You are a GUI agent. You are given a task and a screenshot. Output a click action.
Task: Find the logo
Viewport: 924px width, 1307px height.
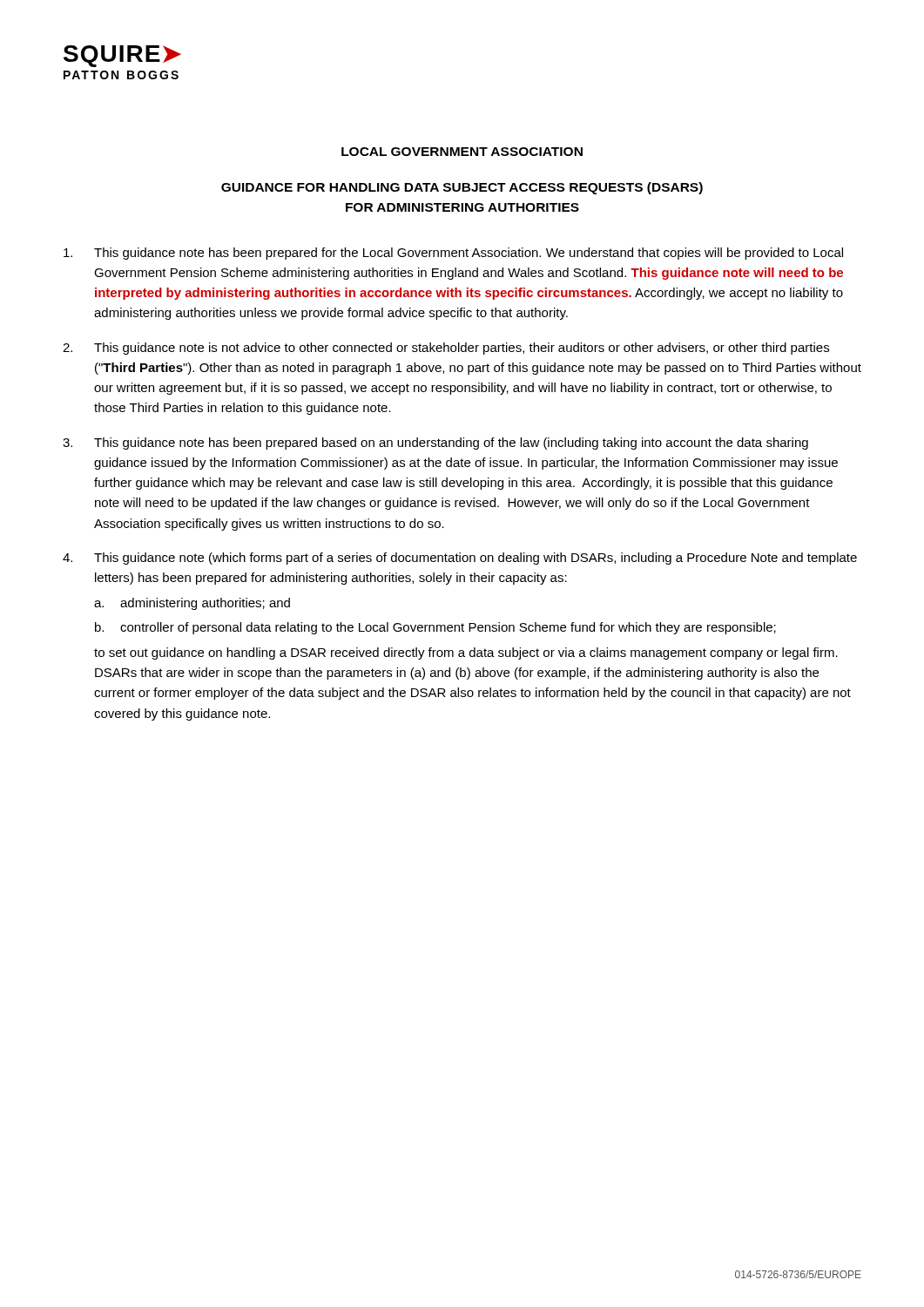coord(123,62)
